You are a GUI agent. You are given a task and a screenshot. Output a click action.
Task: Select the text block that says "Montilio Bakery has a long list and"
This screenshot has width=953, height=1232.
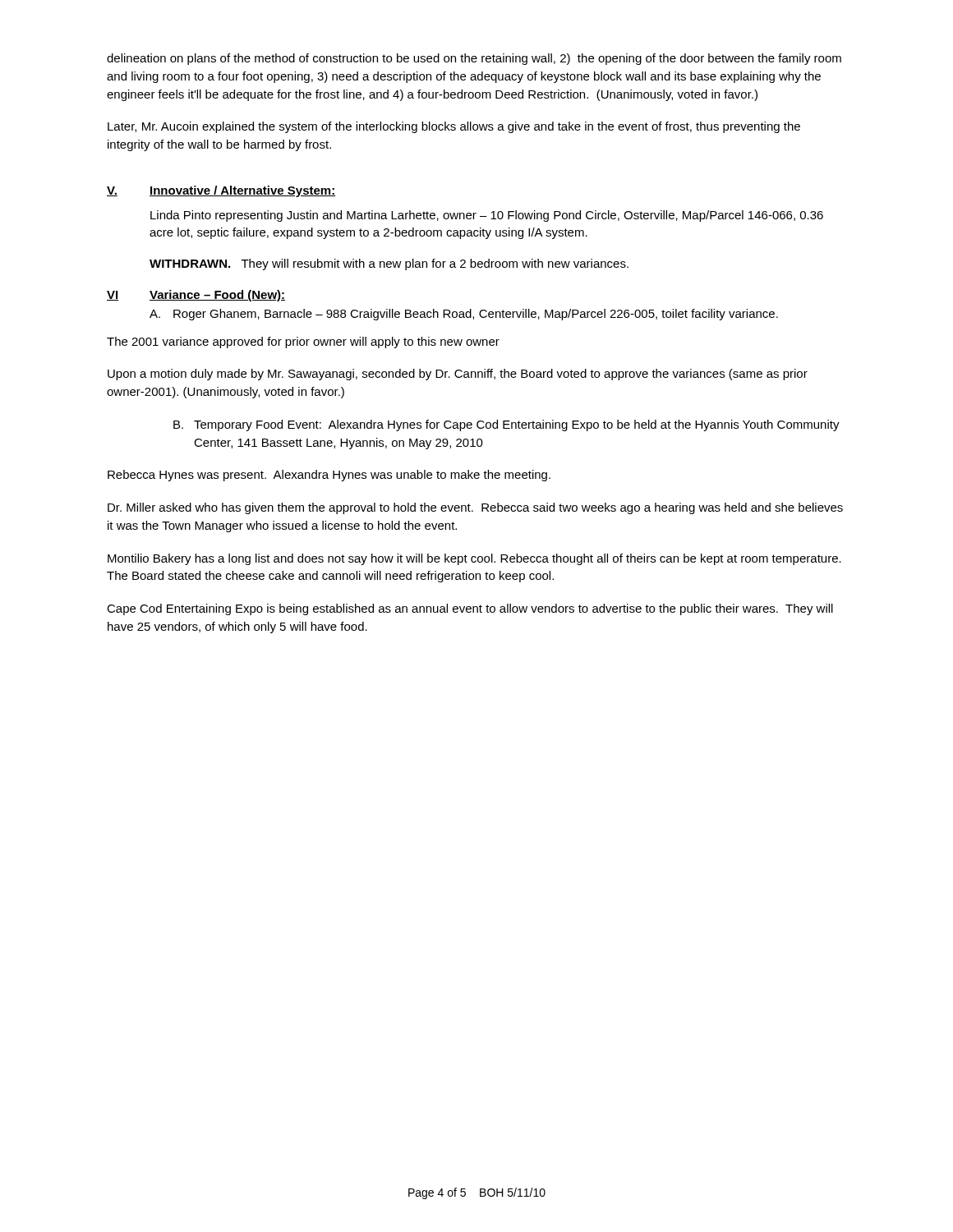476,567
